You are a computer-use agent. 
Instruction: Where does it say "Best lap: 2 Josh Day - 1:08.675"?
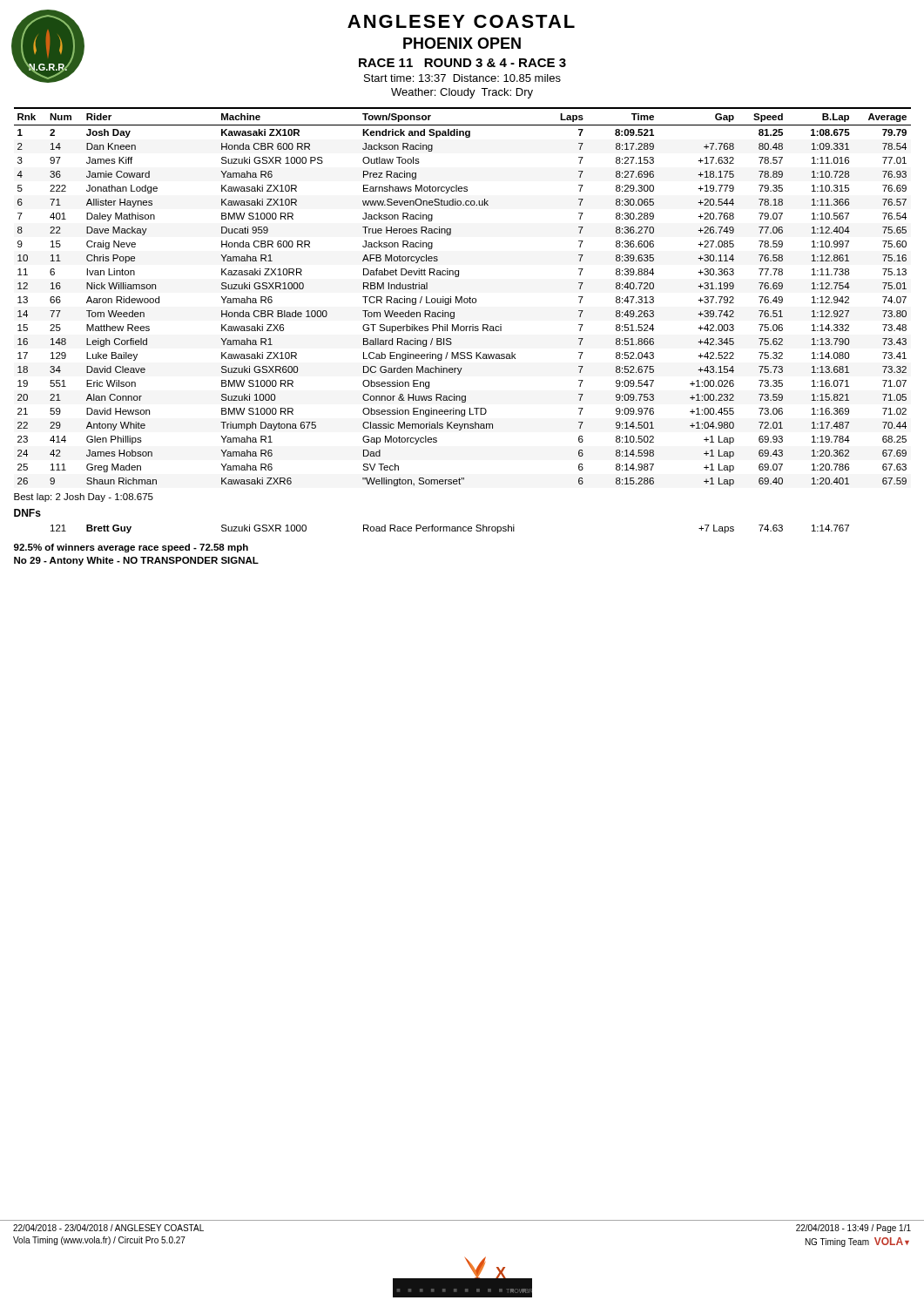pos(83,497)
